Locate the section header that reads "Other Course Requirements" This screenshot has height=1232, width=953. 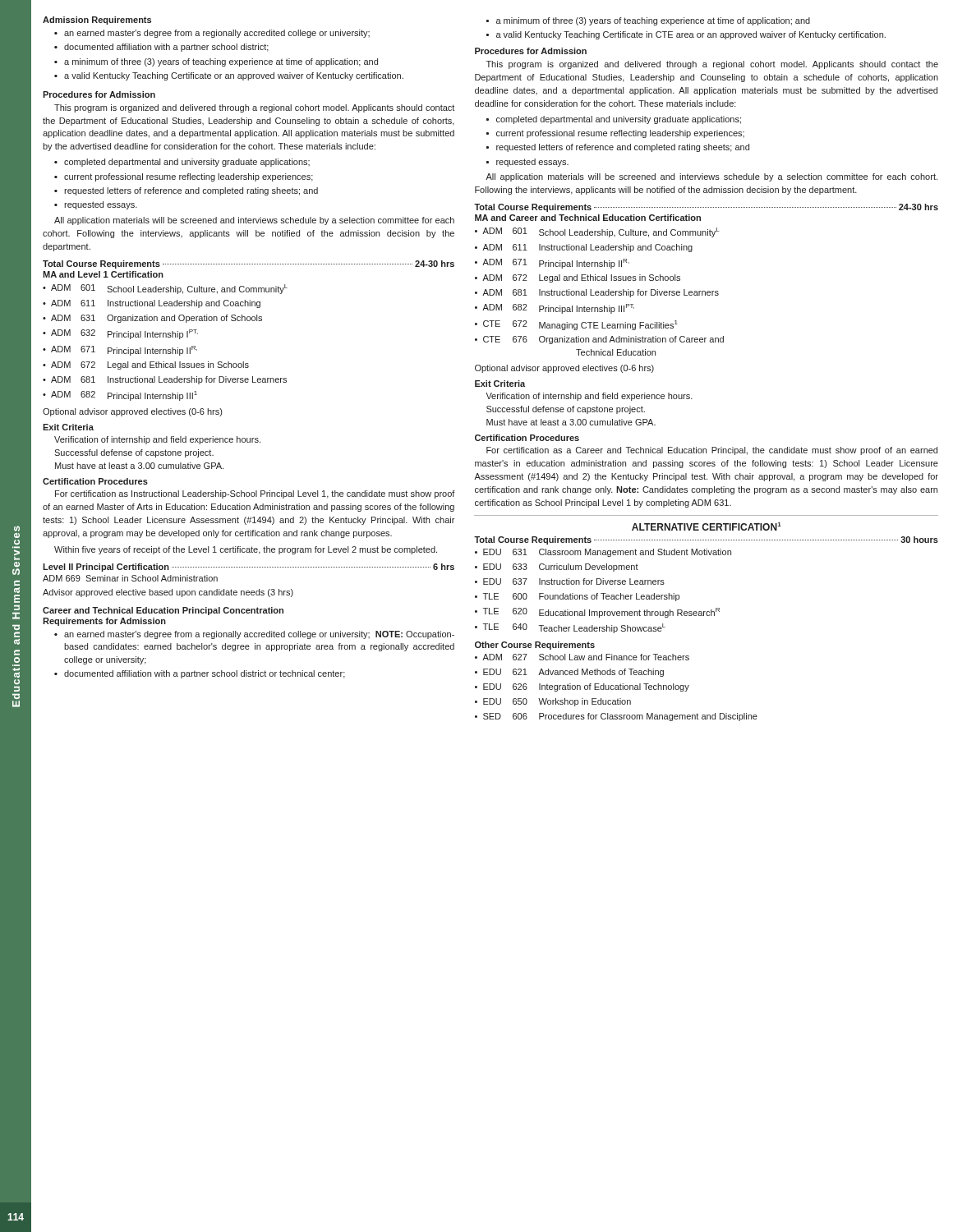pos(535,645)
